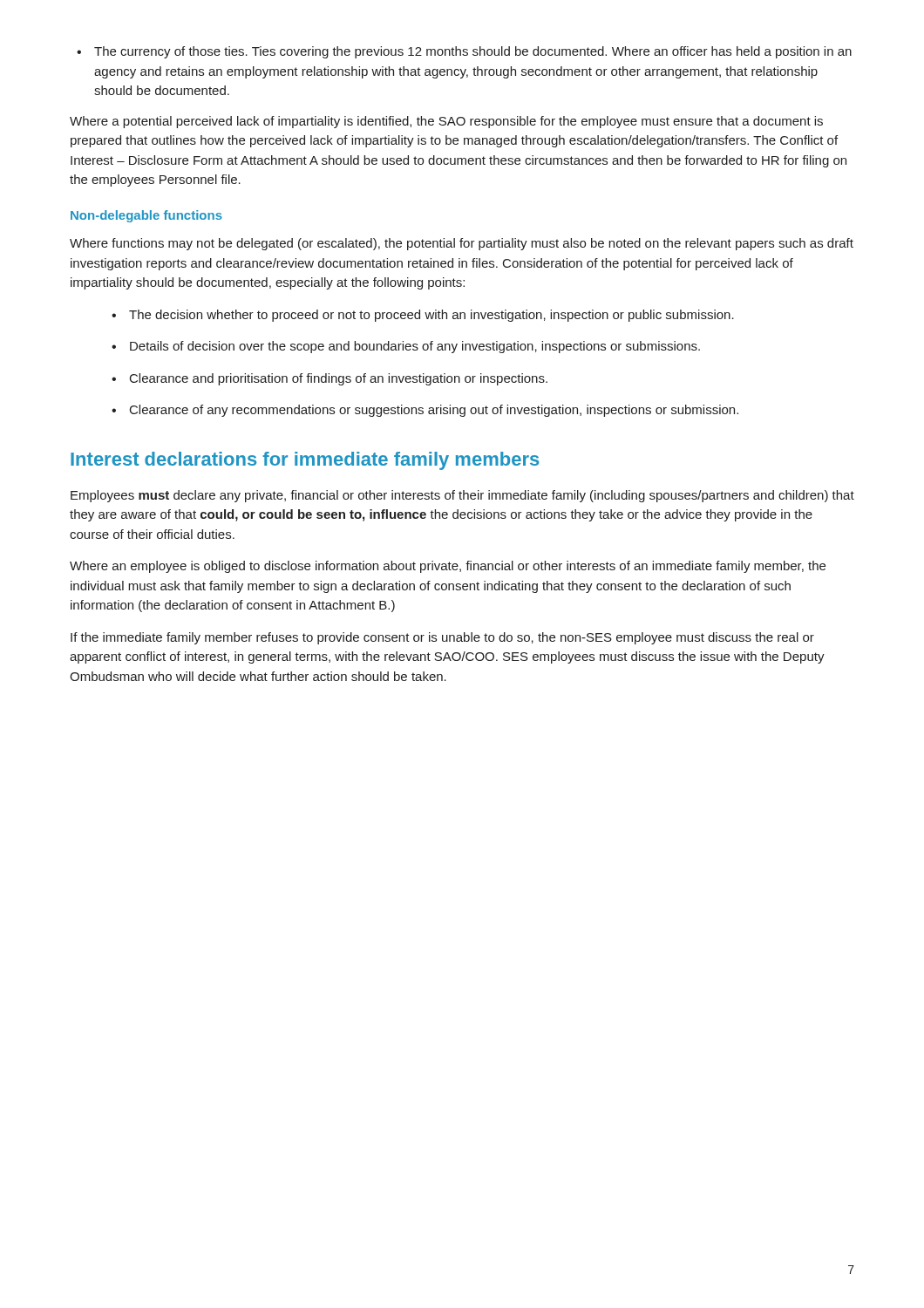The image size is (924, 1308).
Task: Locate the title with the text "Interest declarations for"
Action: tap(462, 459)
